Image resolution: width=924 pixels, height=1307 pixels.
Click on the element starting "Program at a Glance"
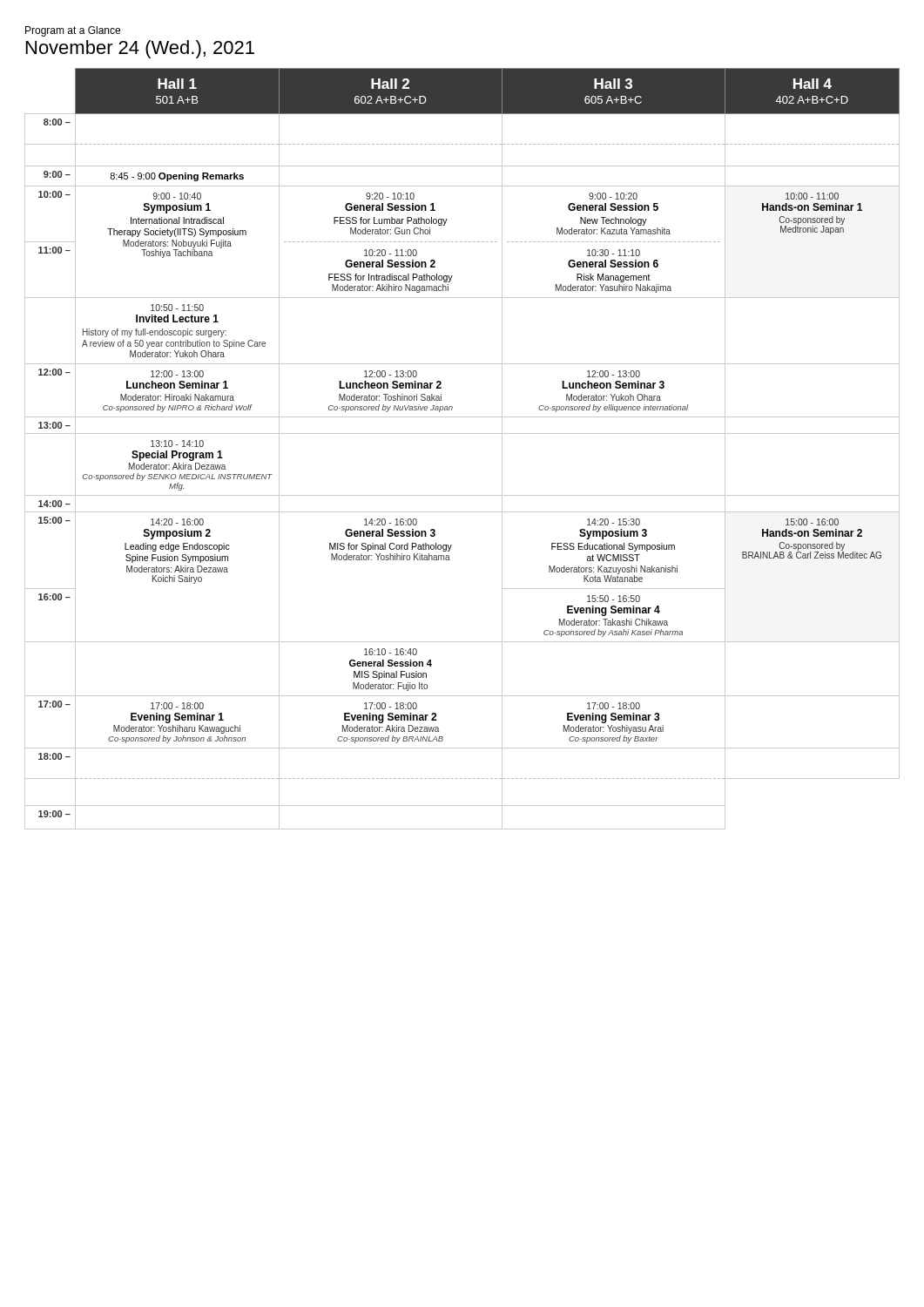[x=73, y=31]
